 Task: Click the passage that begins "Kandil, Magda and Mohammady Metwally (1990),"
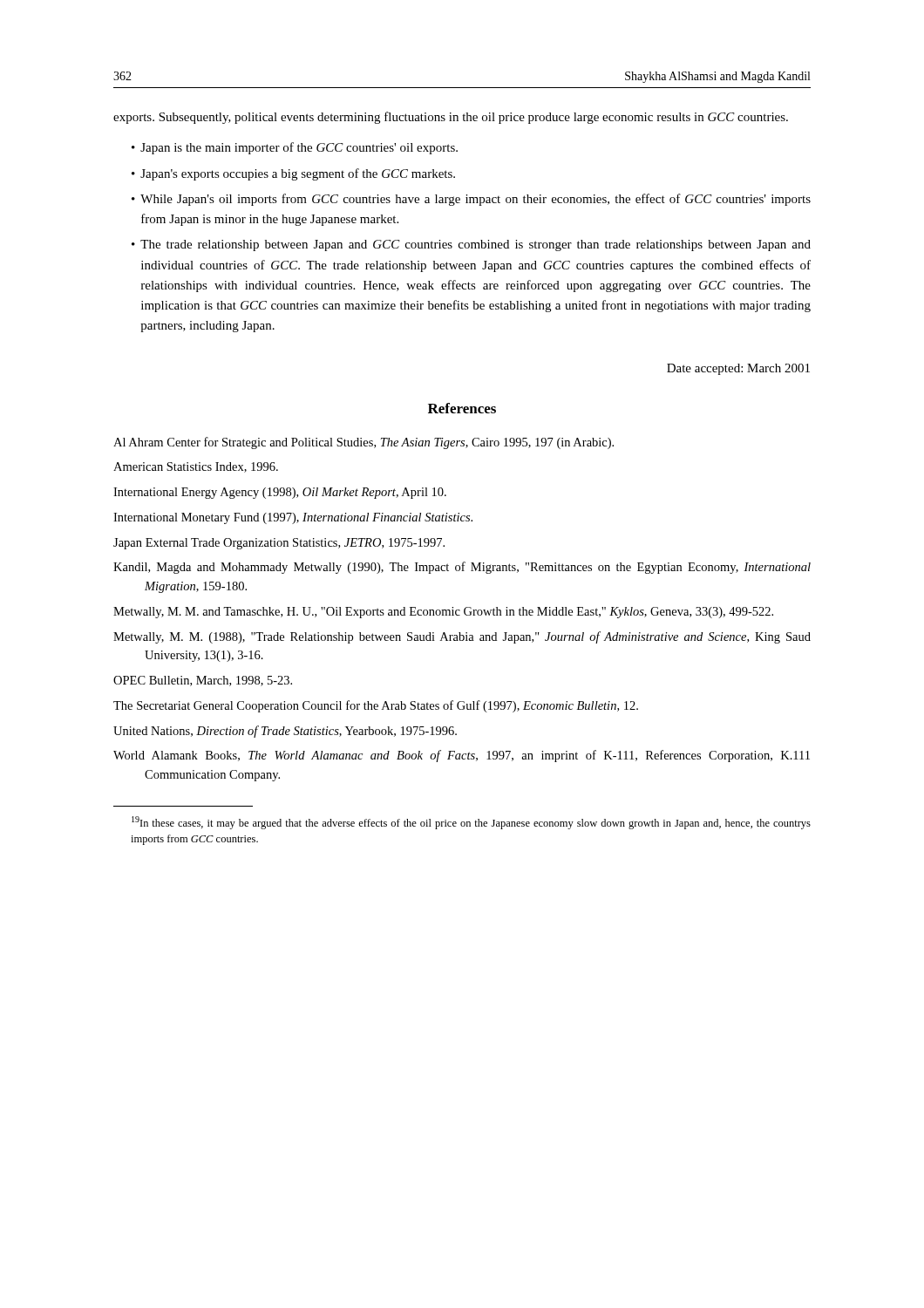point(462,577)
